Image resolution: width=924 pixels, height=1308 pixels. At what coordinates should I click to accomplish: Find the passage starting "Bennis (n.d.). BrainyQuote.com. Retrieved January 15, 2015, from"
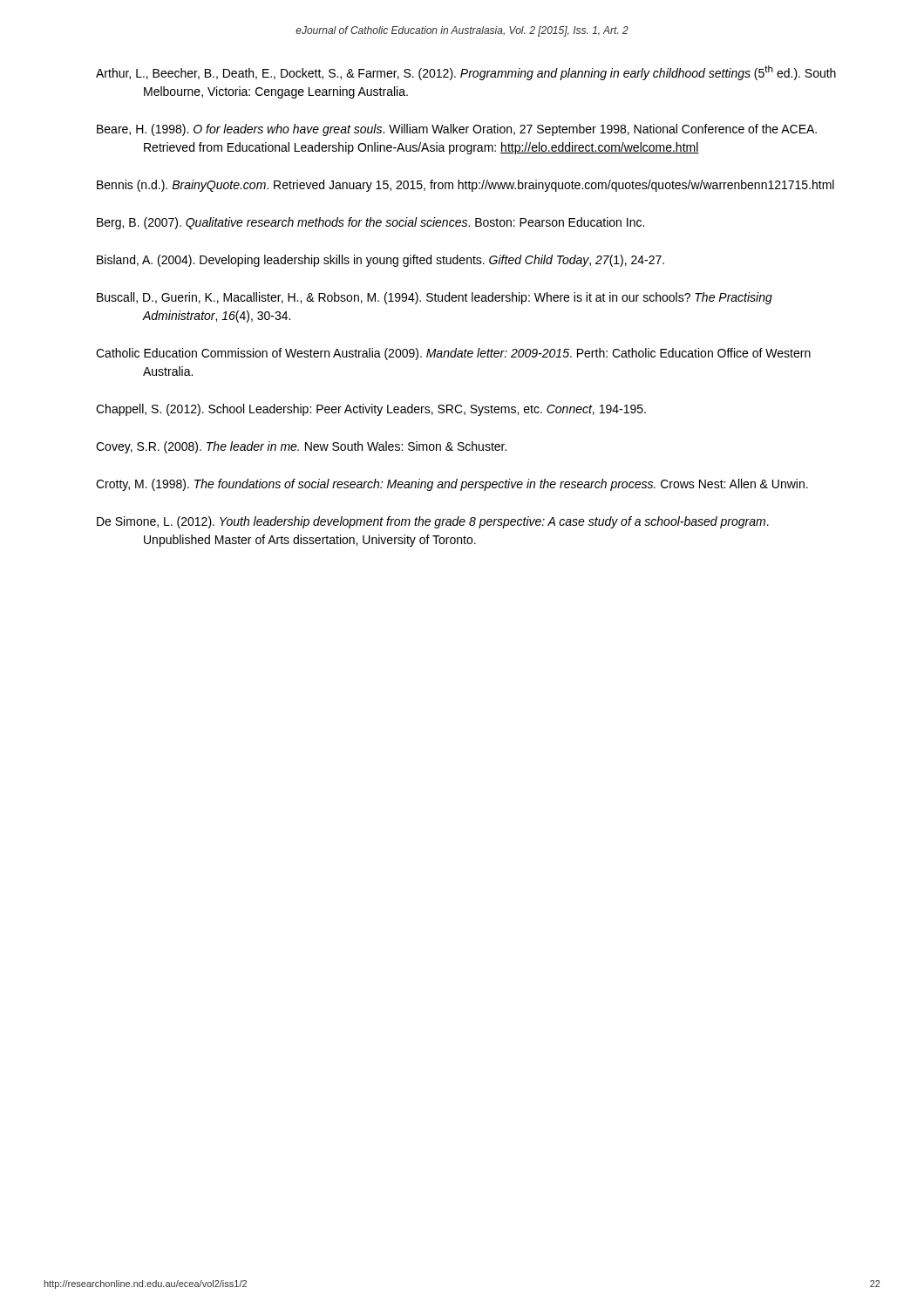[466, 185]
